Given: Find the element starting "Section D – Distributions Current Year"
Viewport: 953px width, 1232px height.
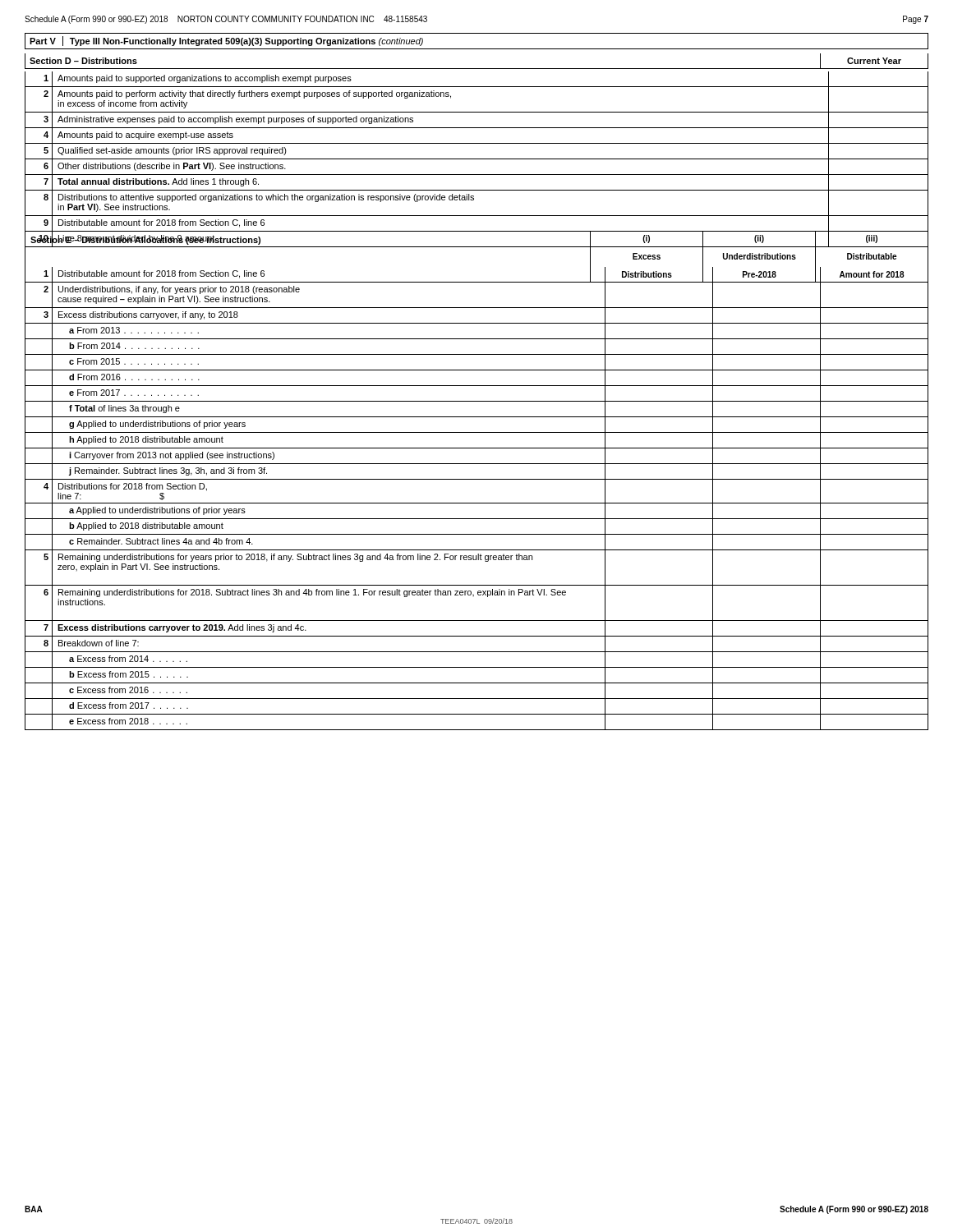Looking at the screenshot, I should click(x=476, y=61).
